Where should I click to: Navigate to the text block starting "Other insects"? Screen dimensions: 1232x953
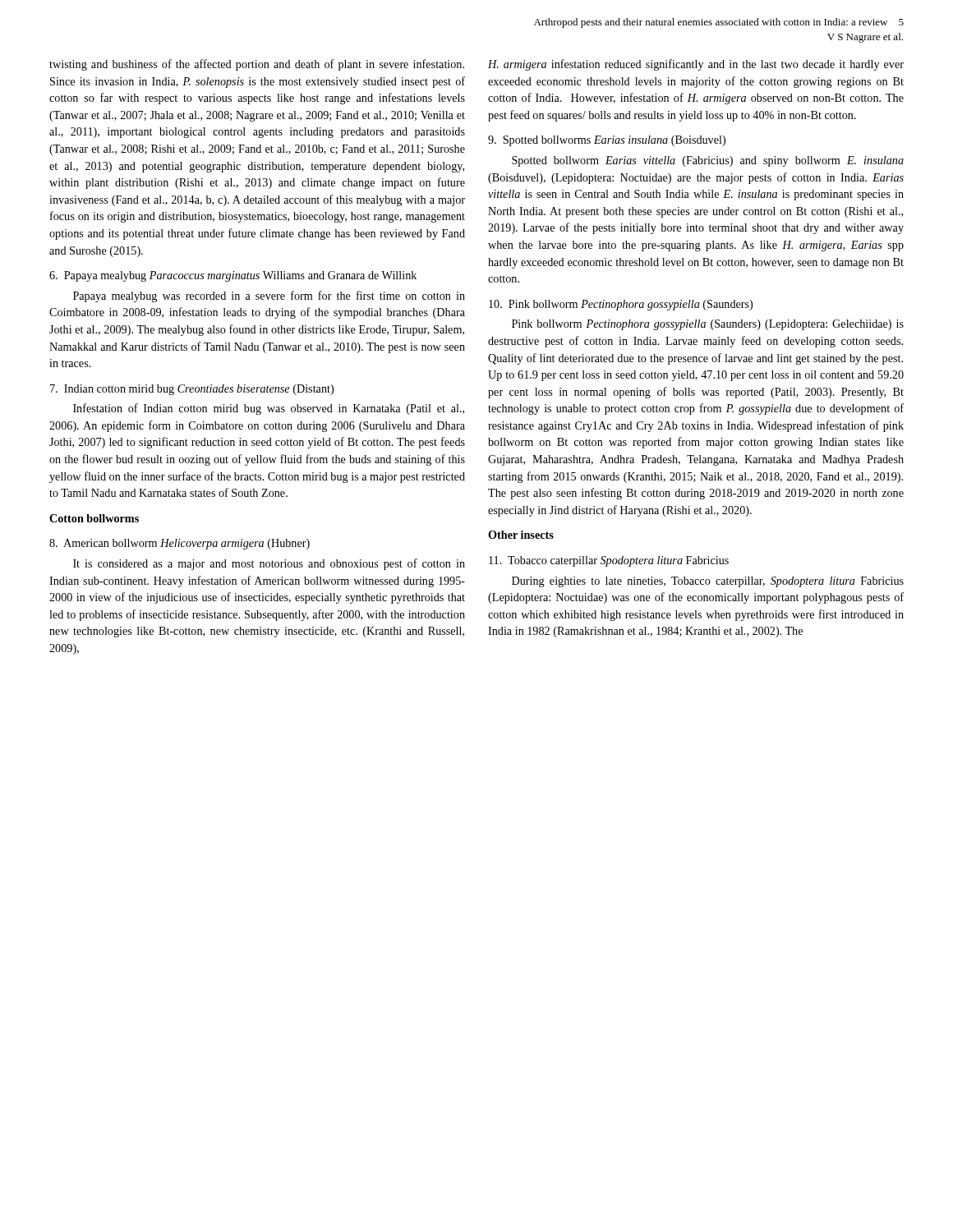point(521,535)
